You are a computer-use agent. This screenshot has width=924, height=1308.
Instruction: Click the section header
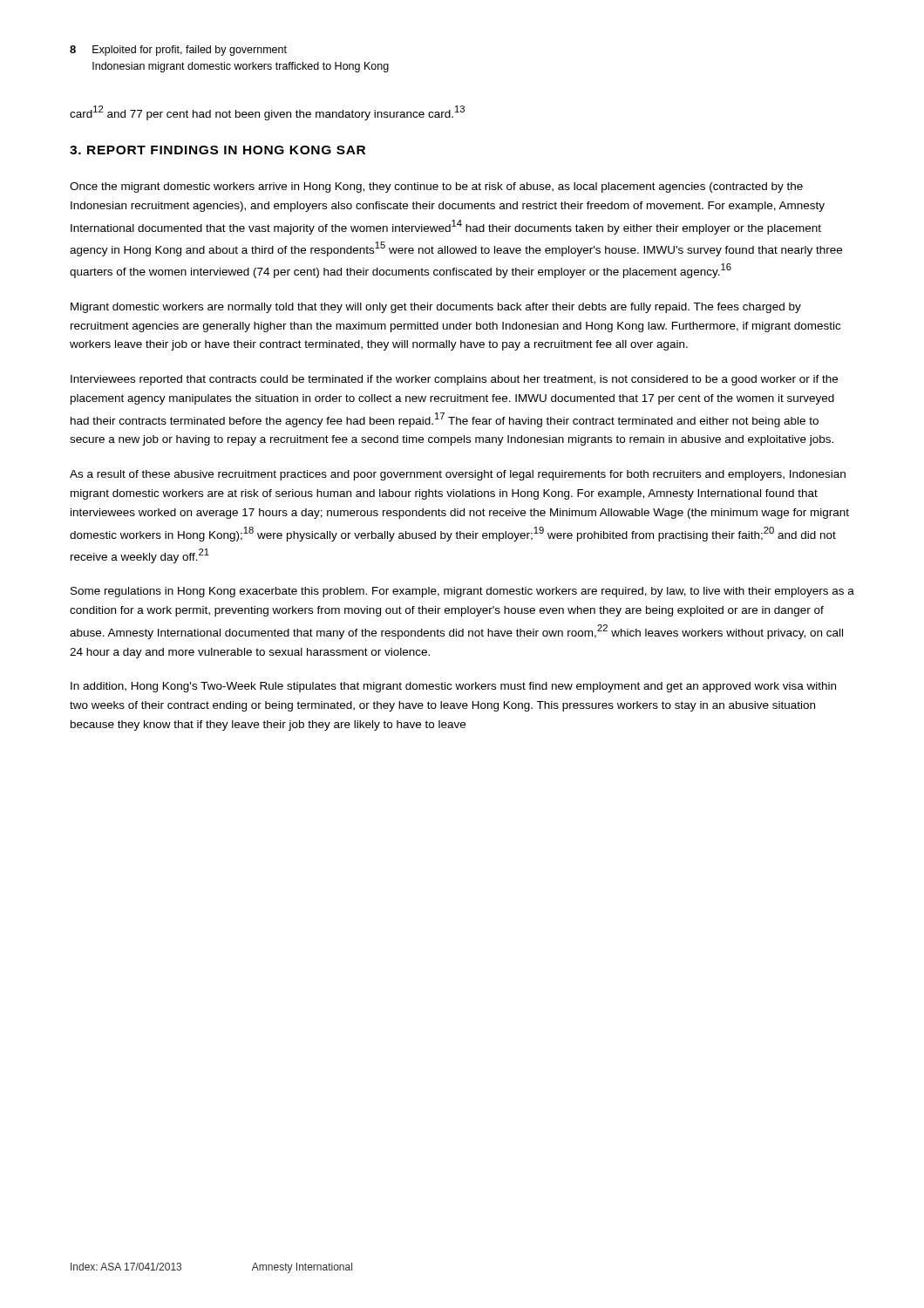[218, 149]
